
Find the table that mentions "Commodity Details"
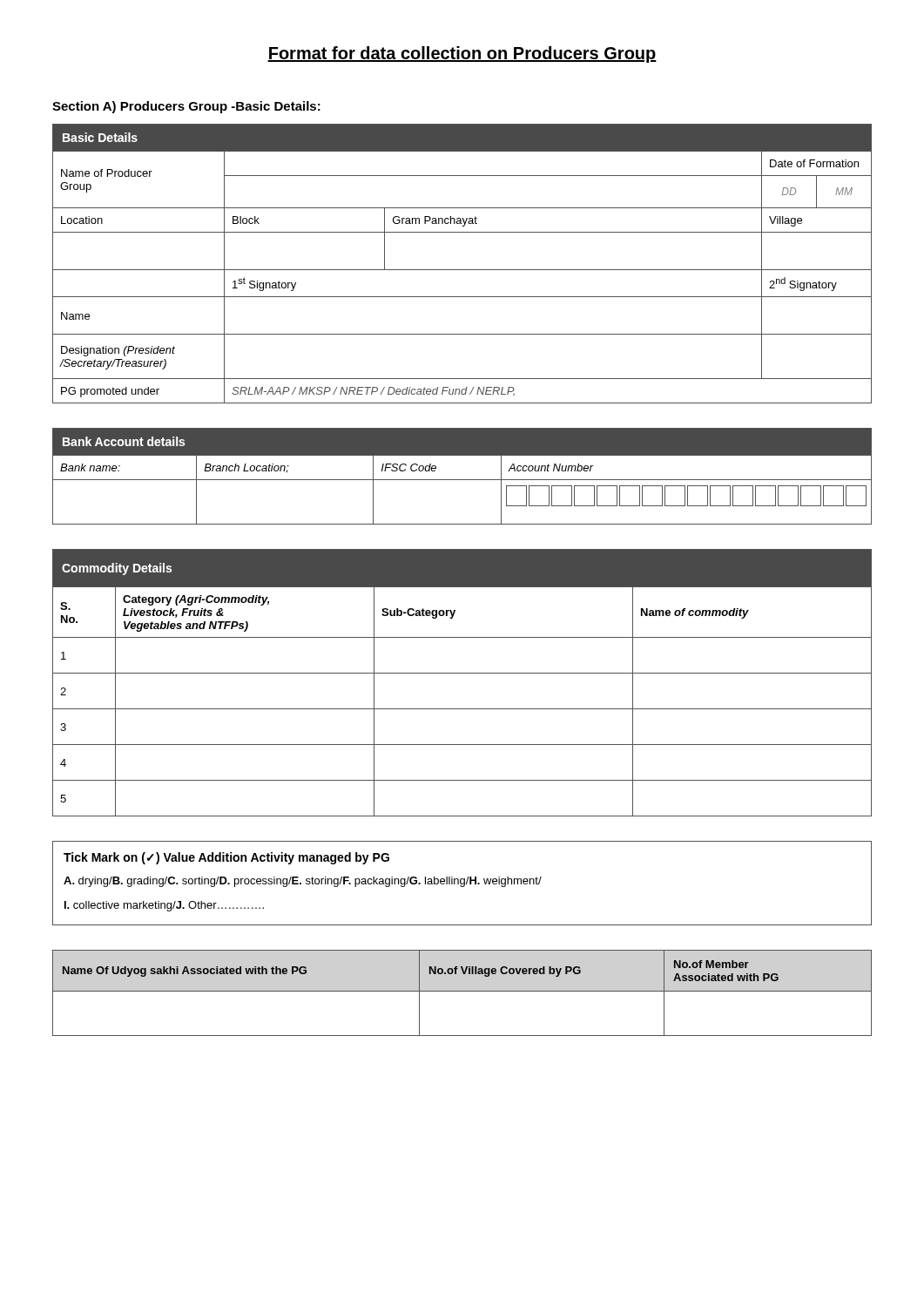click(x=462, y=683)
